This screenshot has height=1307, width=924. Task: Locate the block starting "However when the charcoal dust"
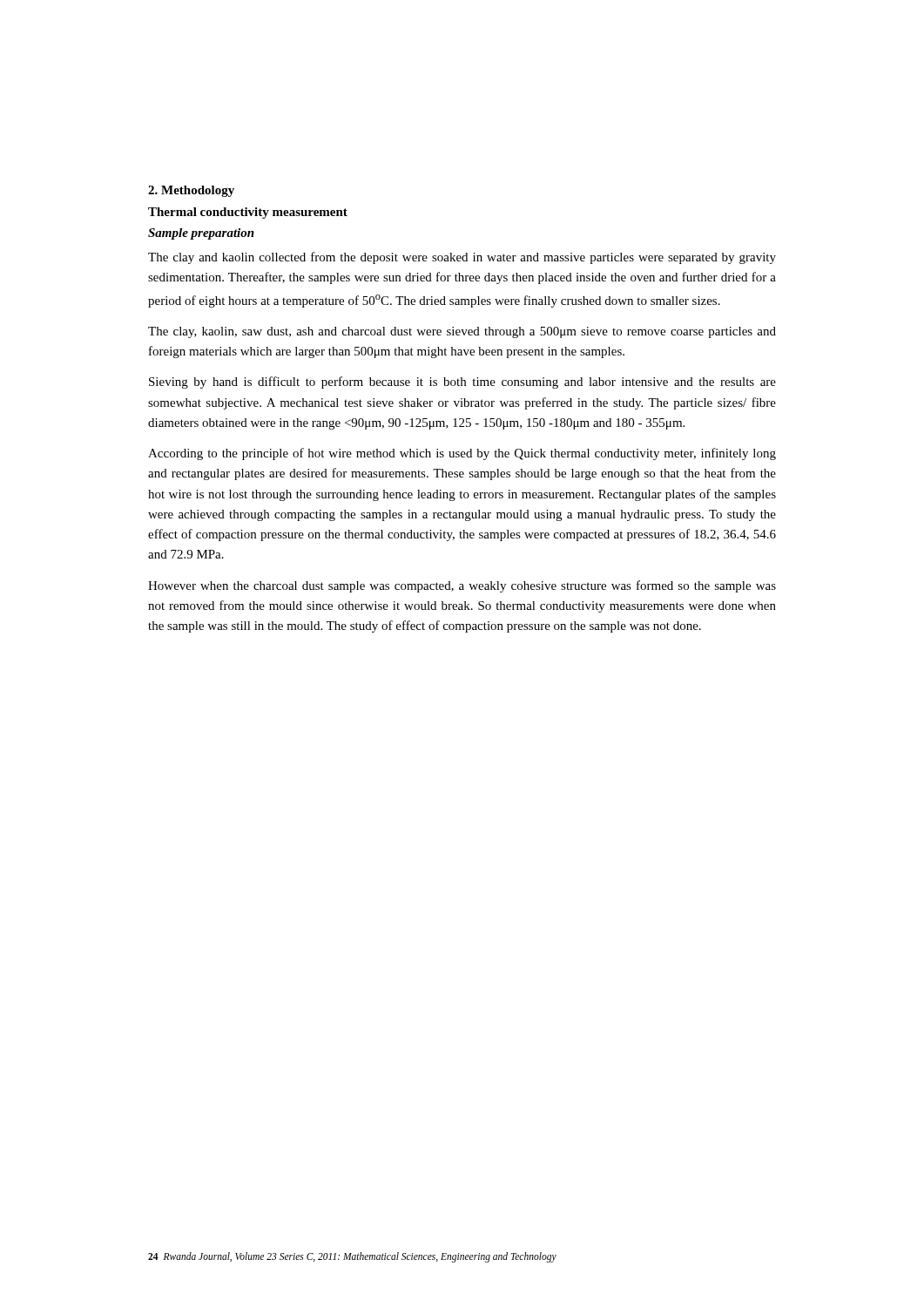click(462, 605)
